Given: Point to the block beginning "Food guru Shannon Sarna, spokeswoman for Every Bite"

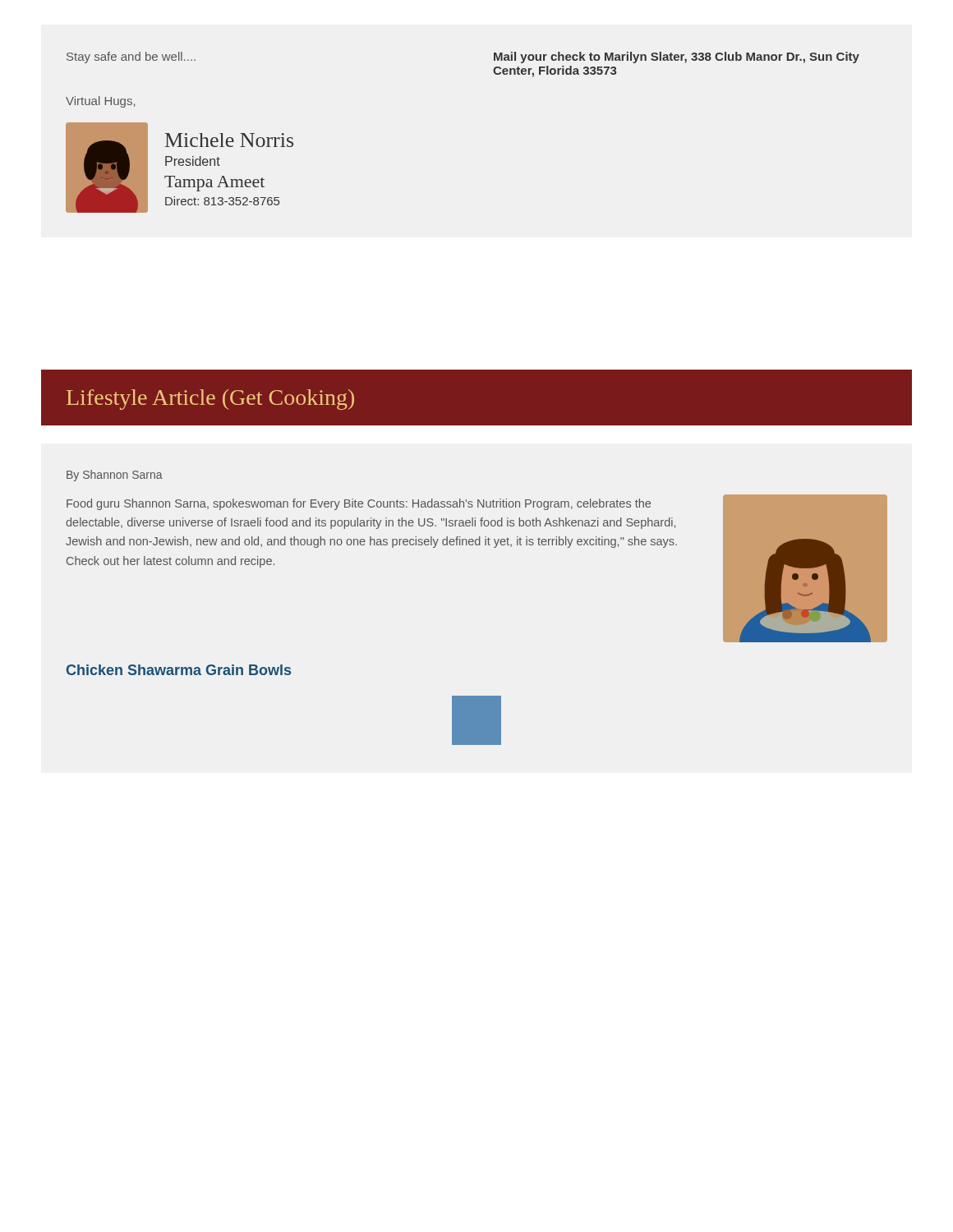Looking at the screenshot, I should 372,532.
